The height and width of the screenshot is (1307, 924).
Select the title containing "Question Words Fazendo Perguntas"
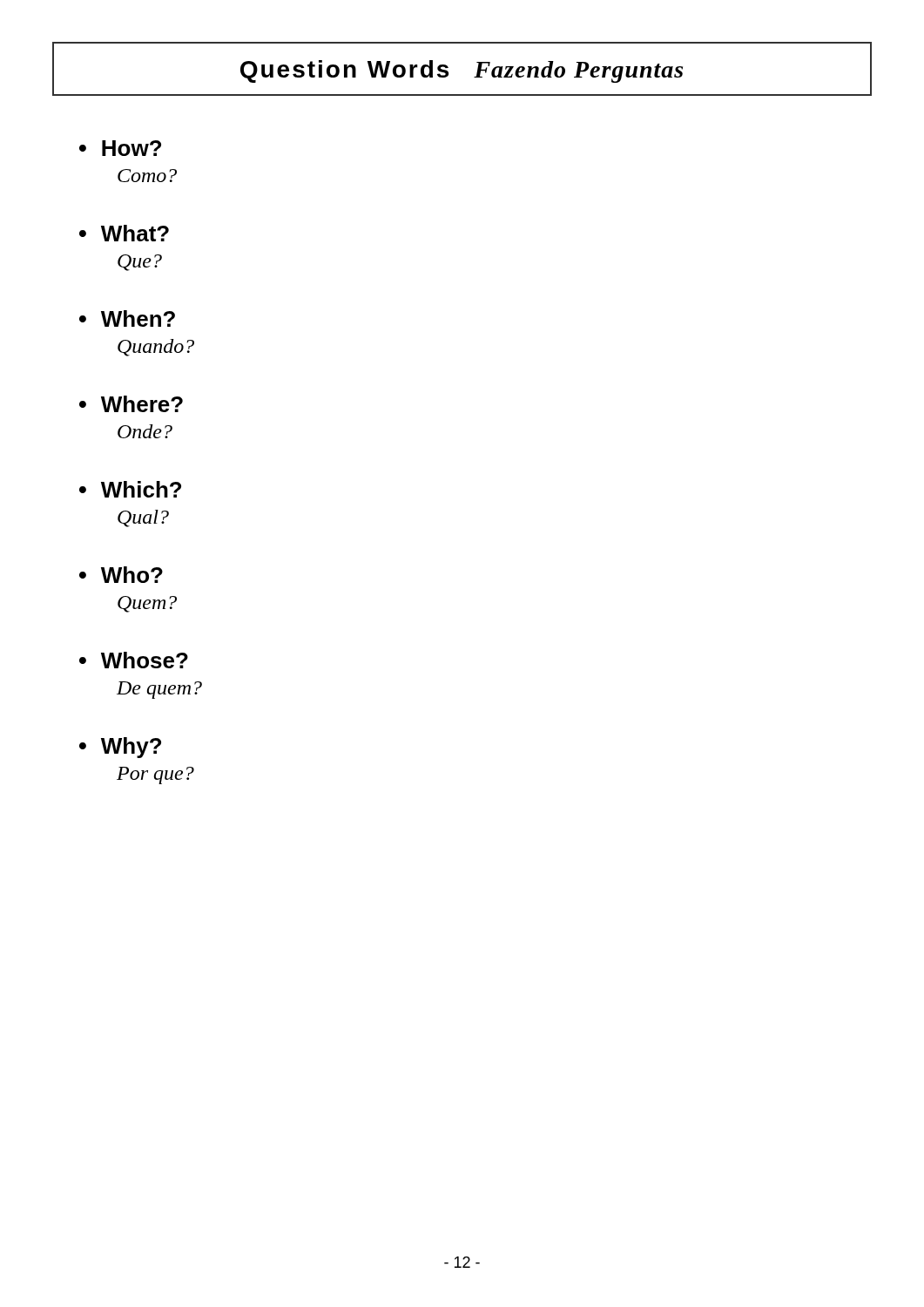pyautogui.click(x=352, y=71)
